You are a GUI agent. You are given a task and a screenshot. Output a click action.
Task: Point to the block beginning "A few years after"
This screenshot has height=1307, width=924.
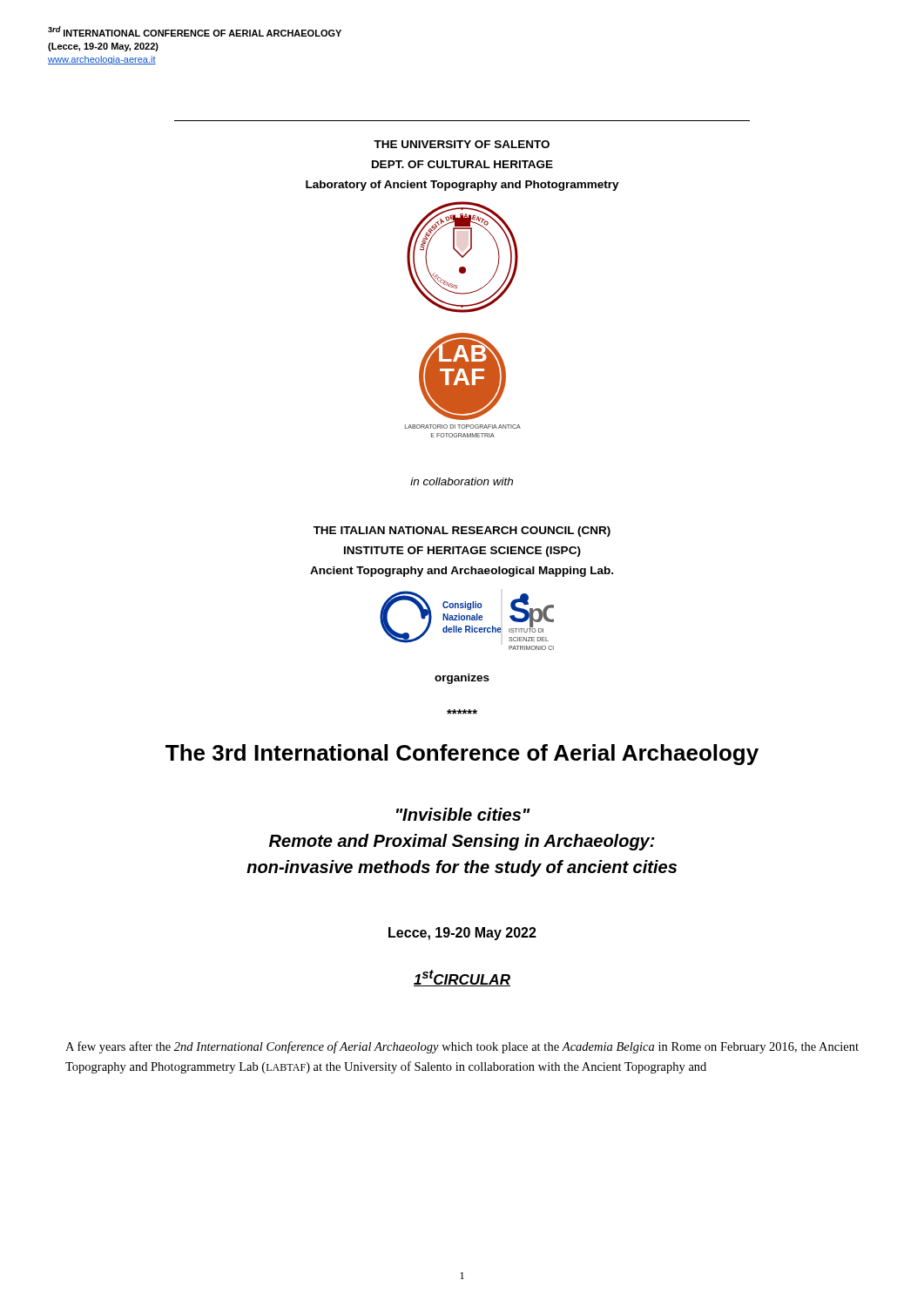462,1057
